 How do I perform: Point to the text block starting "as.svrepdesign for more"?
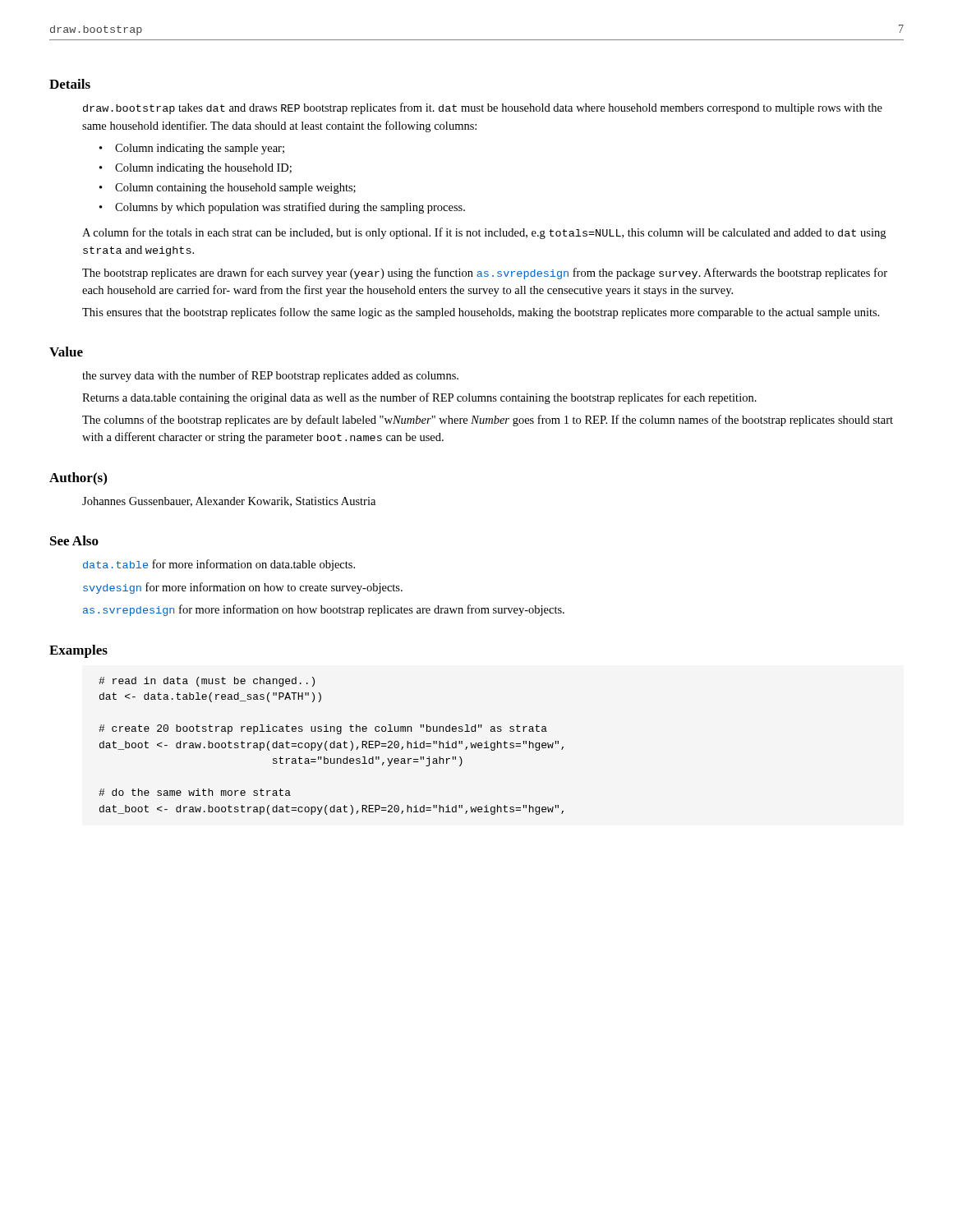[x=324, y=610]
